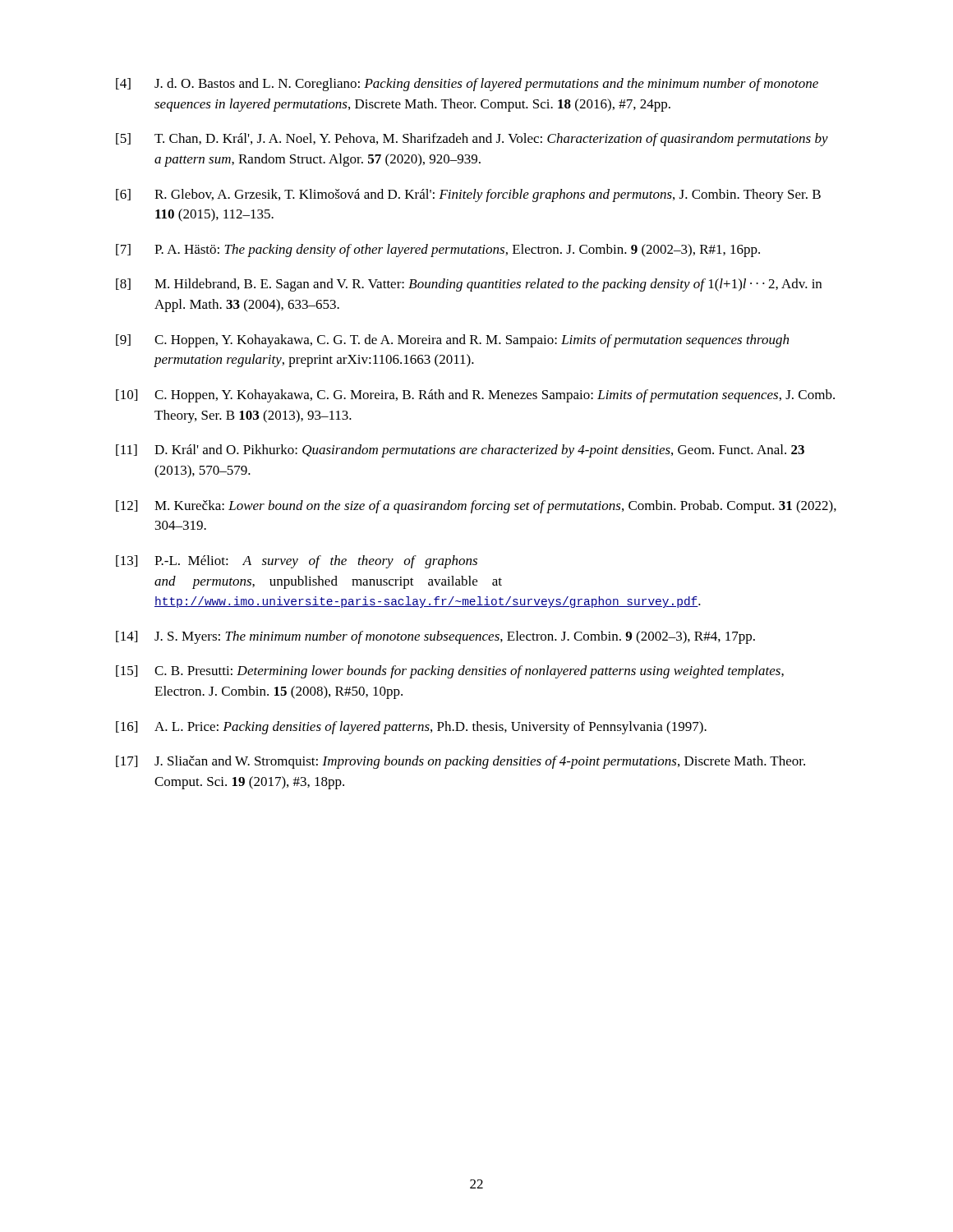953x1232 pixels.
Task: Click on the text starting "[13] P.-L. Méliot: A survey"
Action: point(476,581)
